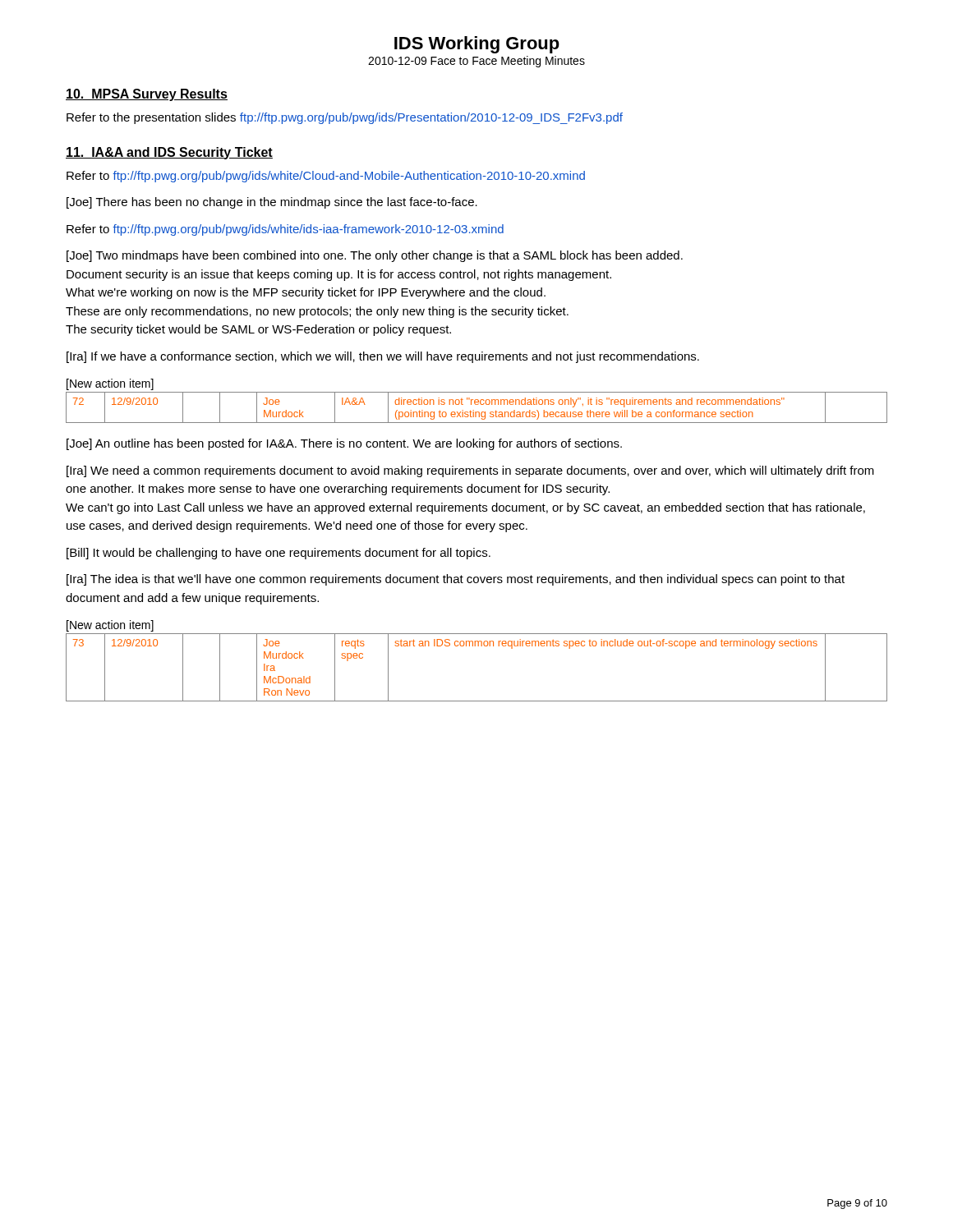Locate the section header with the text "11. IA&A and IDS"
The height and width of the screenshot is (1232, 953).
click(169, 152)
